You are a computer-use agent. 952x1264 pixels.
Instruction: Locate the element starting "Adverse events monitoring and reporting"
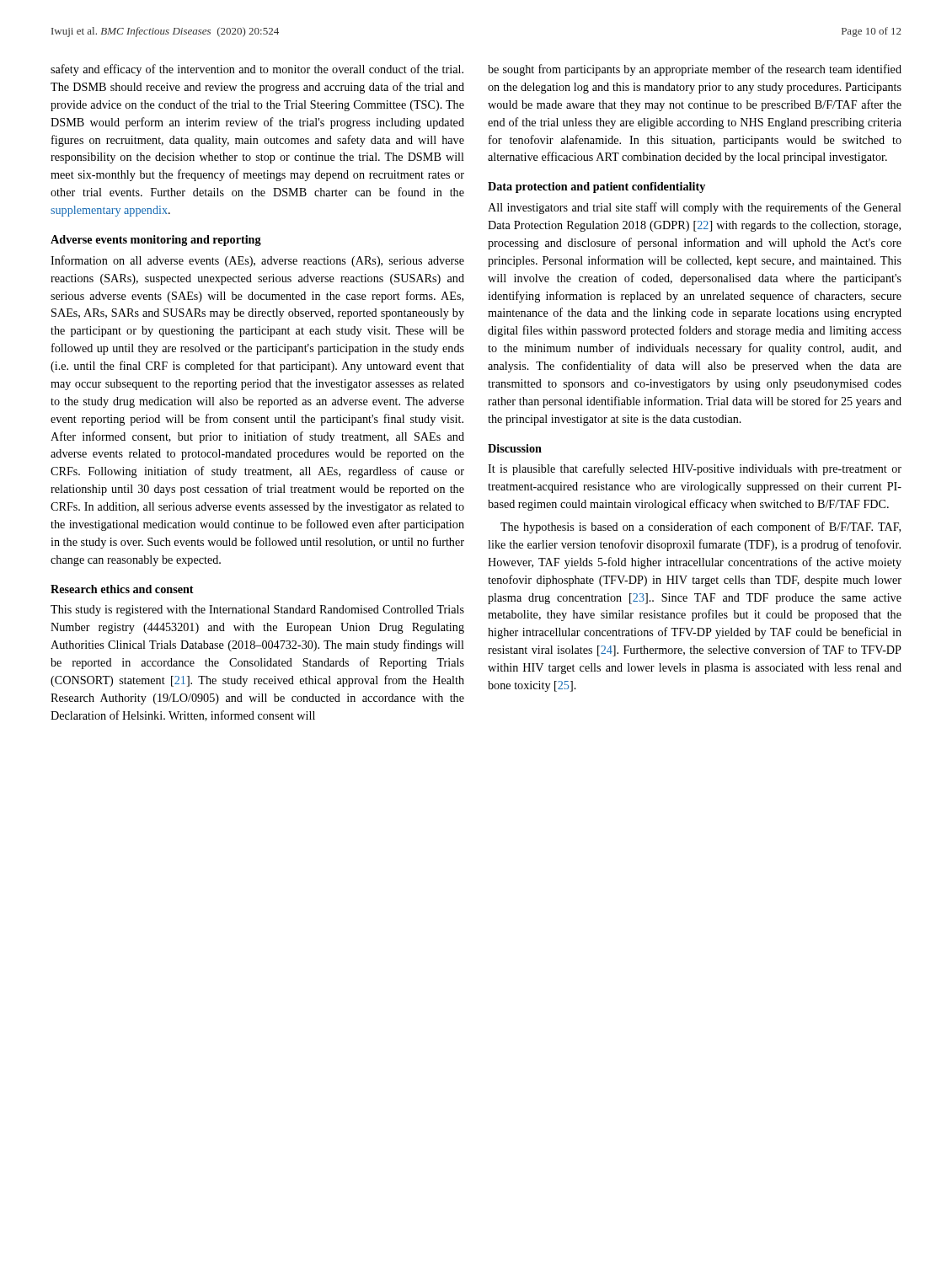click(156, 239)
